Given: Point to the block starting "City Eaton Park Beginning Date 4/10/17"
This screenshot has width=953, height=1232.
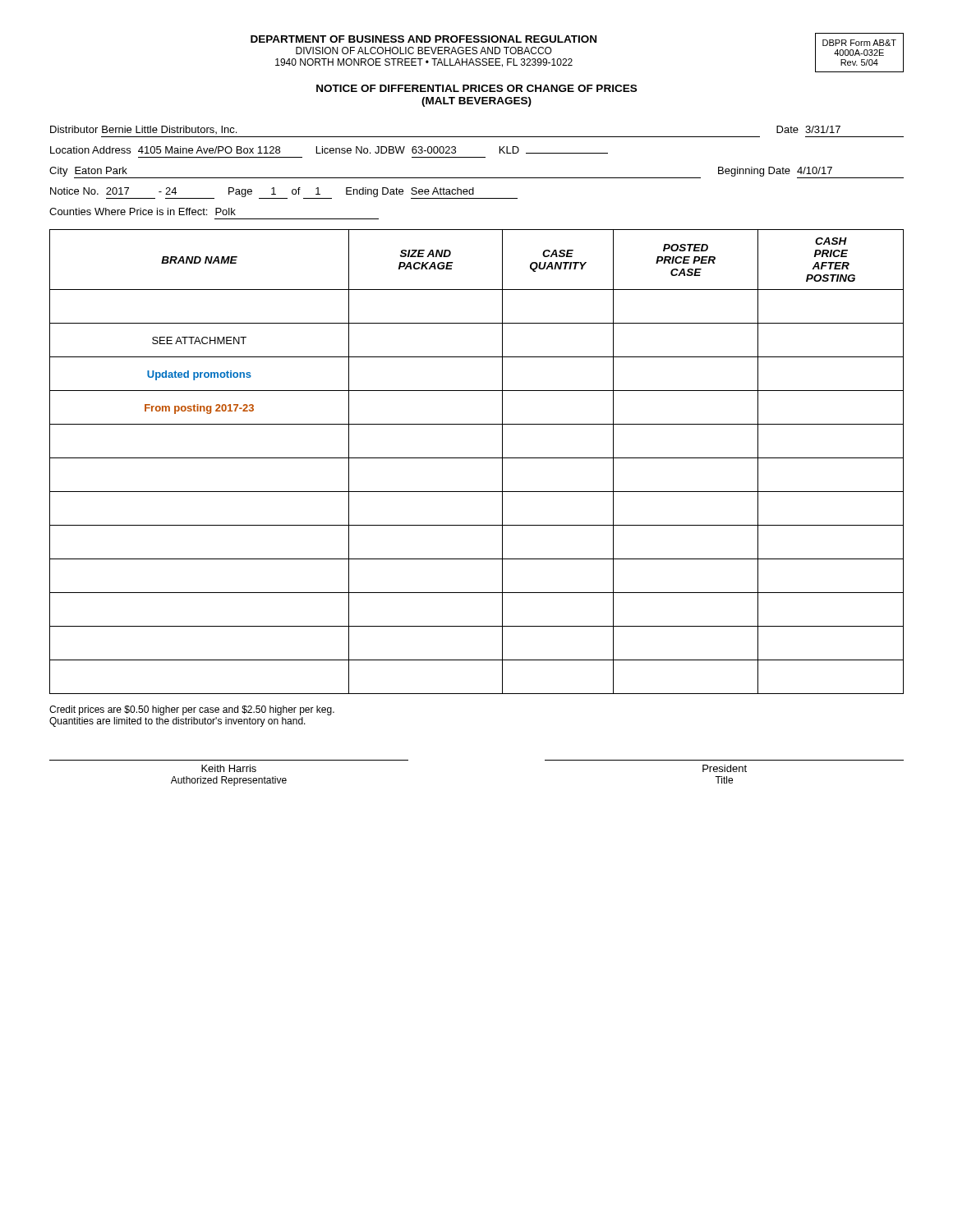Looking at the screenshot, I should click(476, 171).
